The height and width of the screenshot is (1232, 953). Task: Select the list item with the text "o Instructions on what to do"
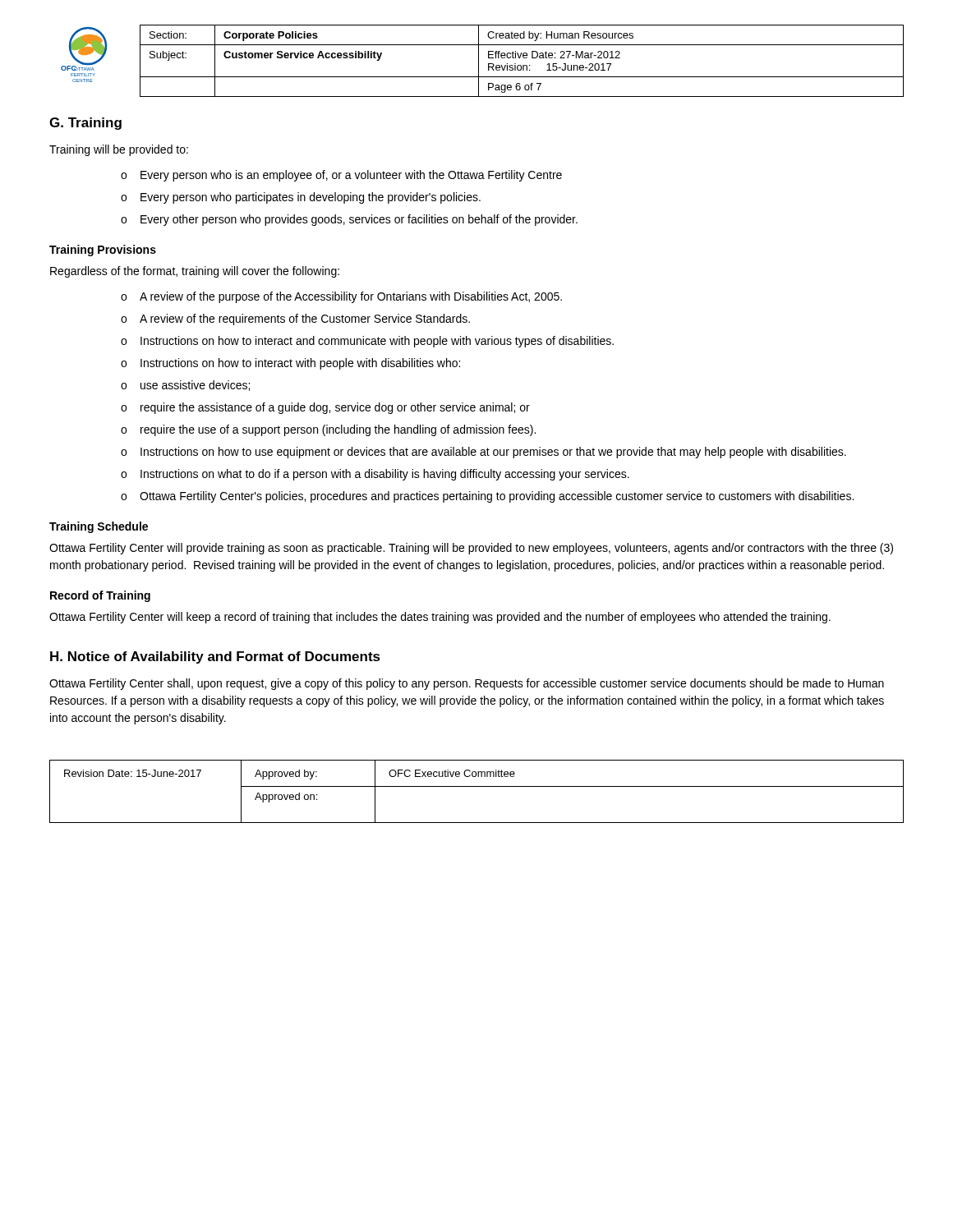tap(509, 474)
